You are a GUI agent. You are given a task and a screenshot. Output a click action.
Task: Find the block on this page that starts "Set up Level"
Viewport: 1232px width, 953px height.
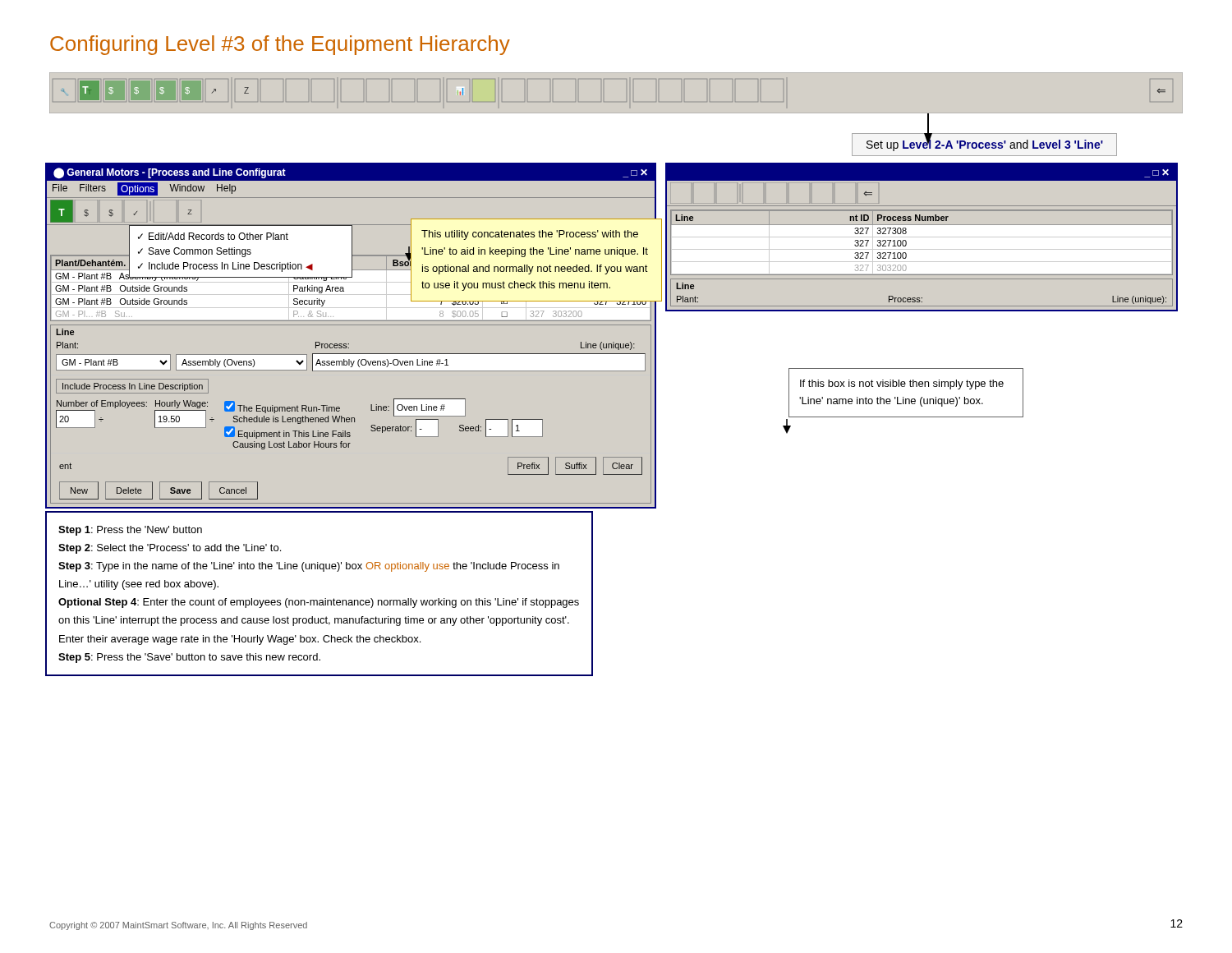click(x=984, y=145)
